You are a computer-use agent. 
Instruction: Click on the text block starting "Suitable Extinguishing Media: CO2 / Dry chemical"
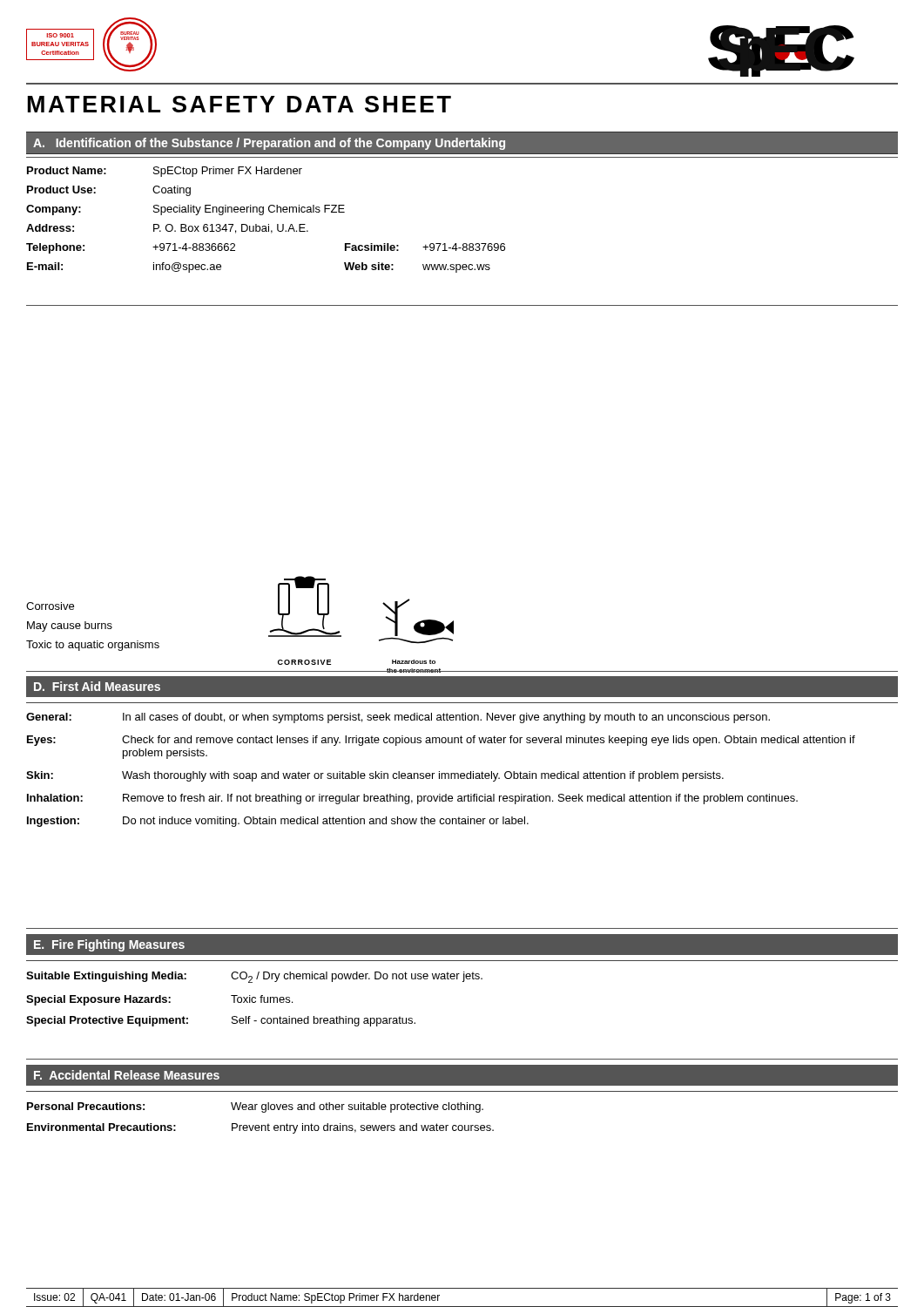pos(255,977)
